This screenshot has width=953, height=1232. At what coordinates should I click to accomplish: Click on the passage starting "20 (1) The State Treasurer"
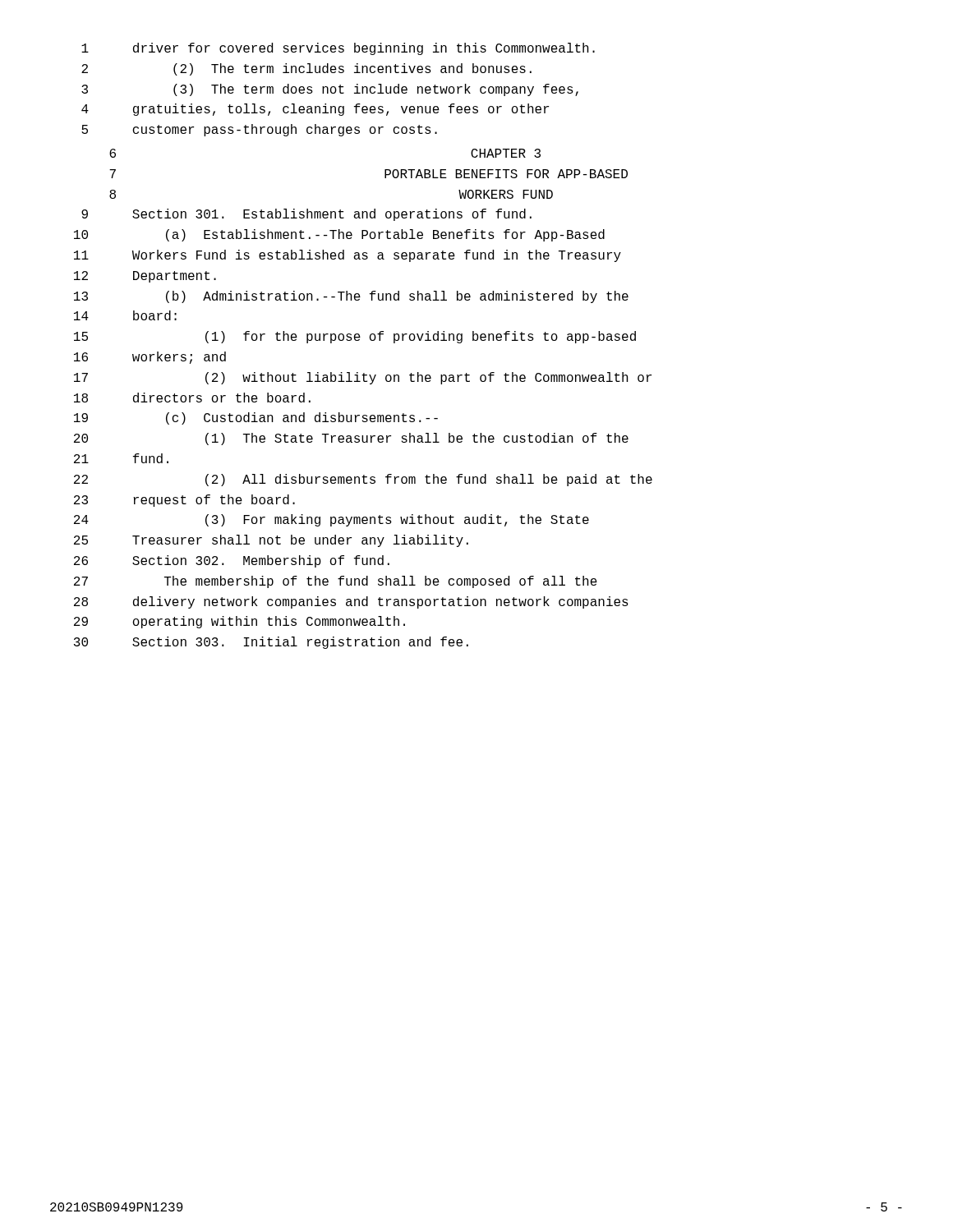(339, 440)
